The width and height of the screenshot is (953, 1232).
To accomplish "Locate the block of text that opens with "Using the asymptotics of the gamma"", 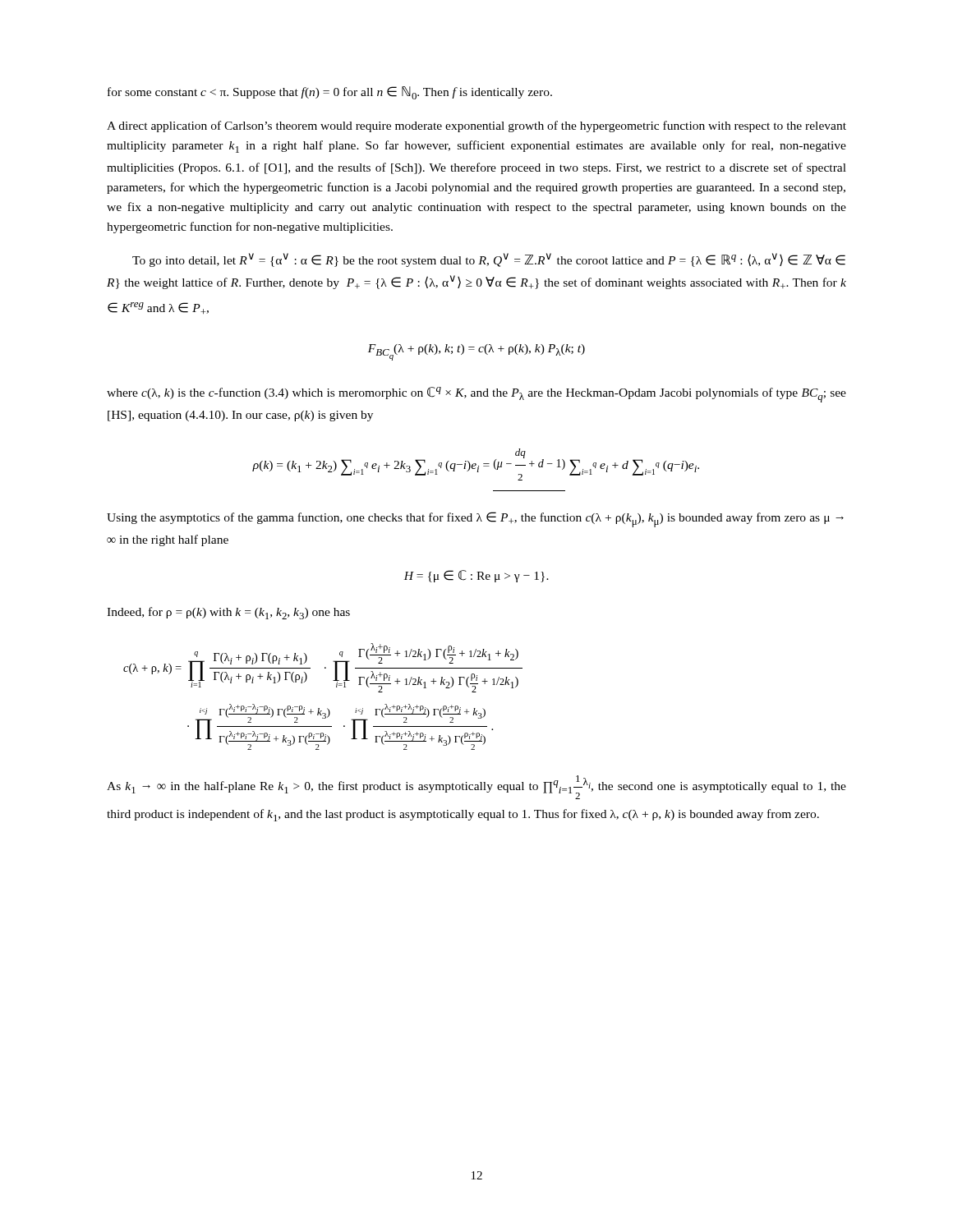I will point(476,528).
